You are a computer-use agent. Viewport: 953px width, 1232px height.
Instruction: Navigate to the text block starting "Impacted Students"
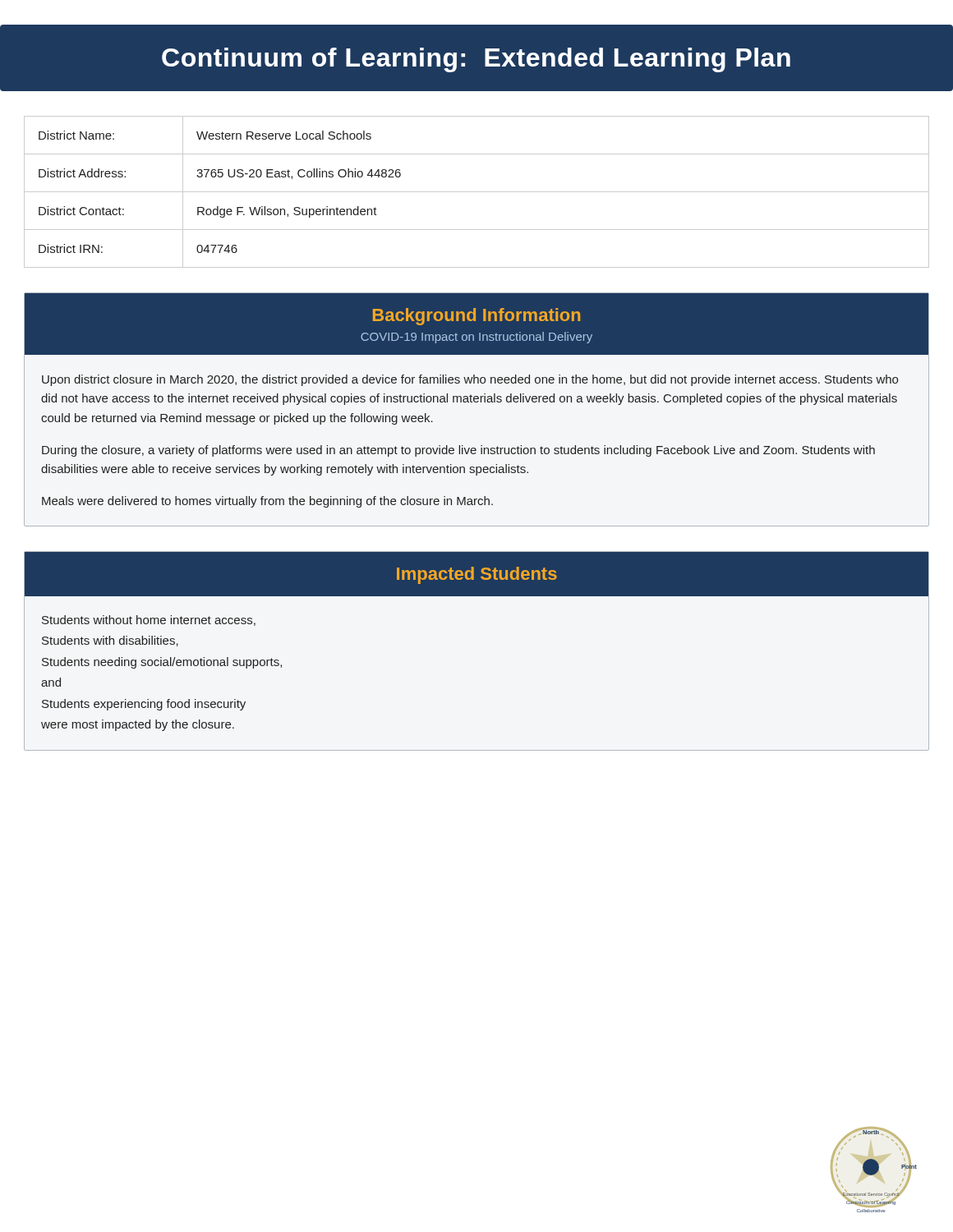[476, 573]
